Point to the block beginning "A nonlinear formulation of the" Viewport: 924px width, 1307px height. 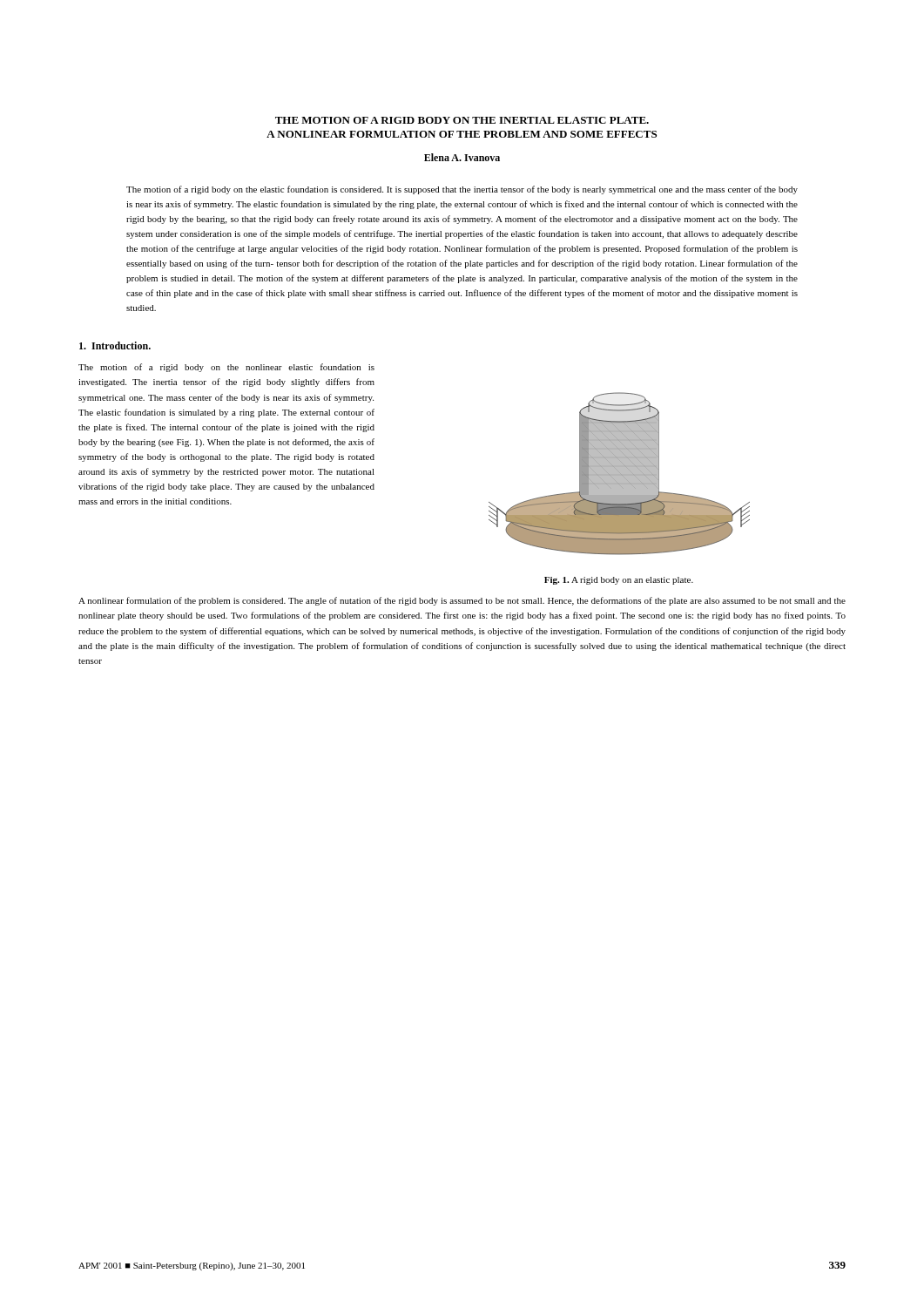[462, 630]
